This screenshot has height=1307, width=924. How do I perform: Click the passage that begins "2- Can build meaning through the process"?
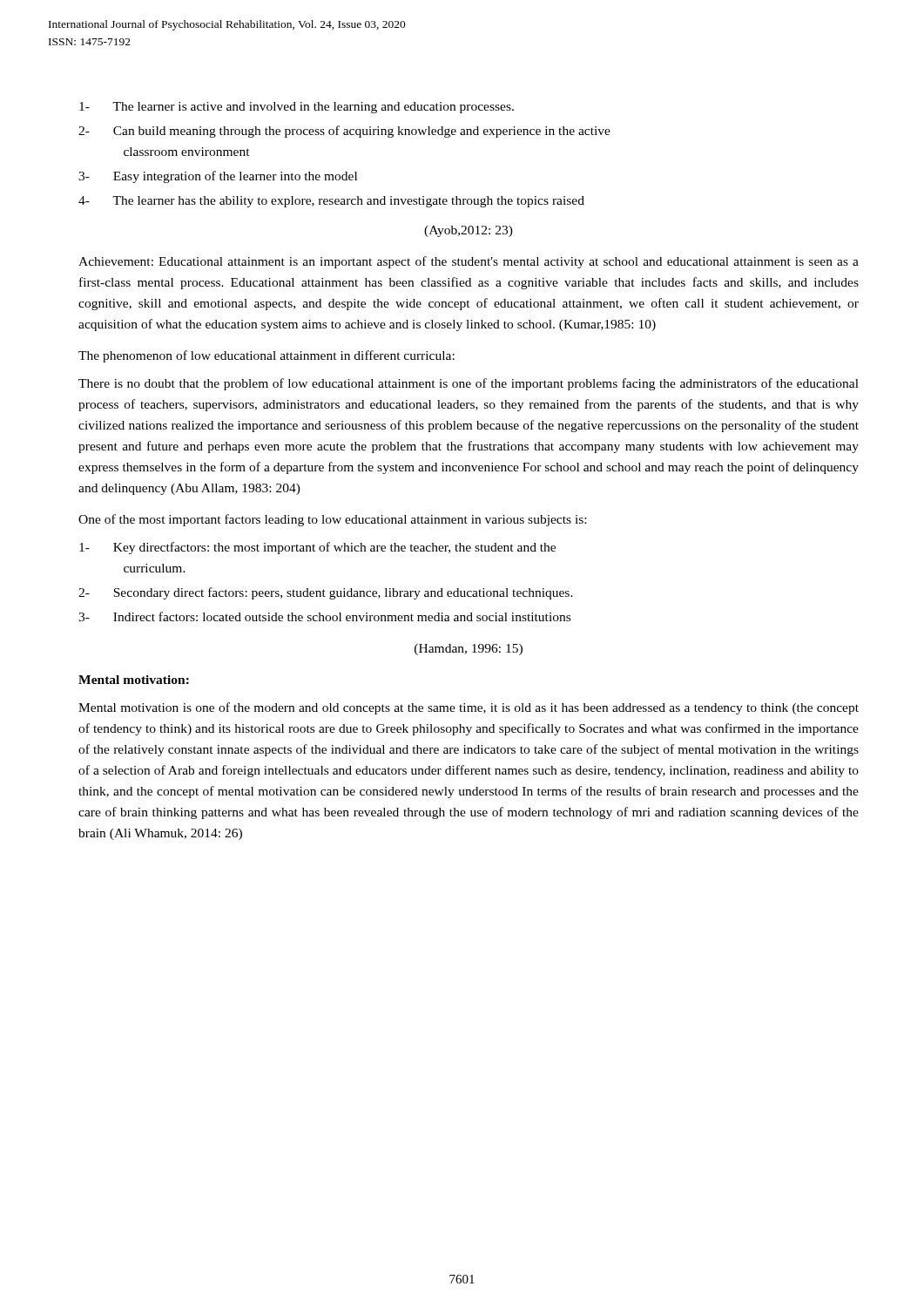click(x=344, y=141)
